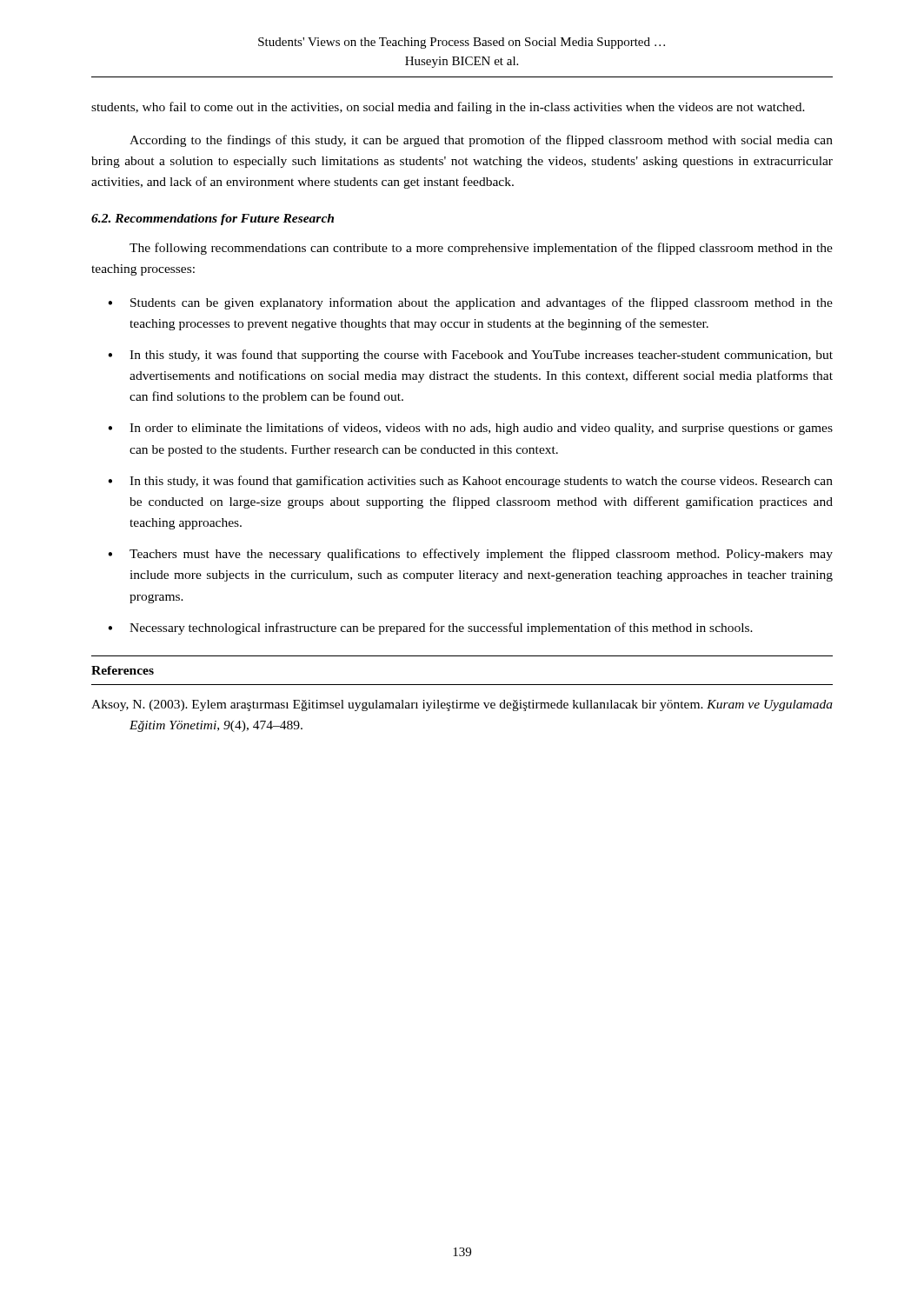The height and width of the screenshot is (1304, 924).
Task: Find the text block starting "• Necessary technological"
Action: point(462,628)
